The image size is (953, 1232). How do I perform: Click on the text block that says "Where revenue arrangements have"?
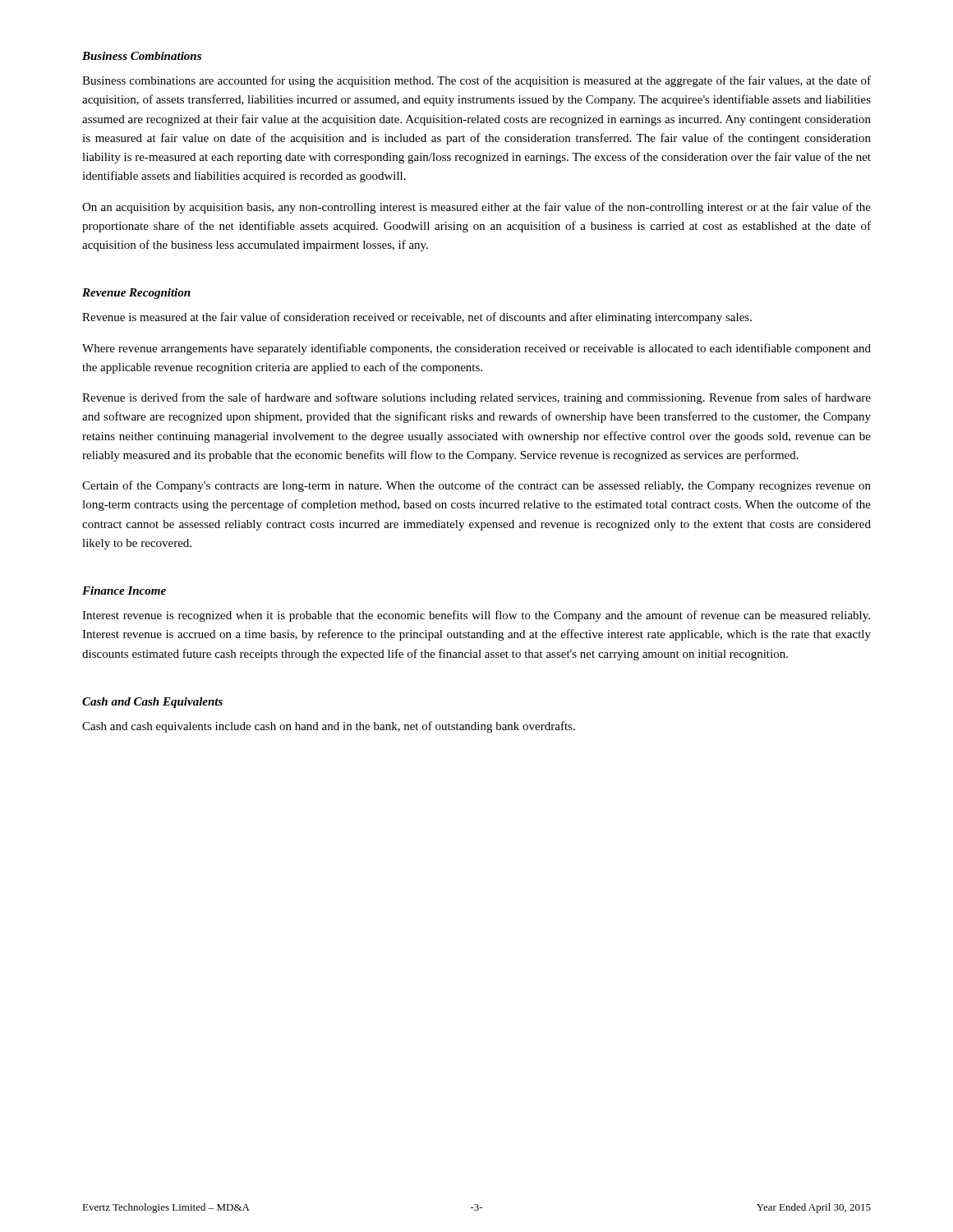tap(476, 357)
